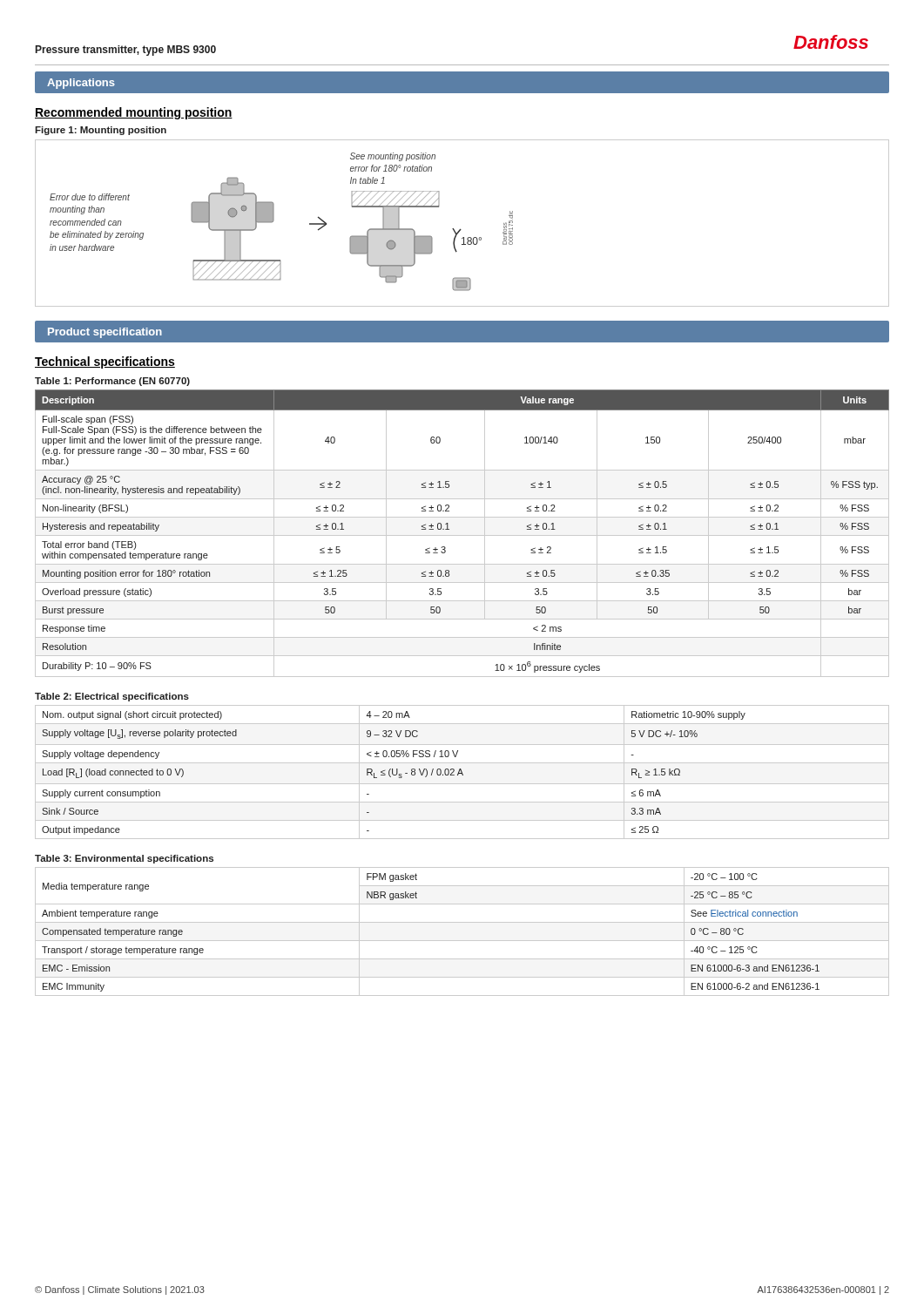Select the table that reads "≤ ± 0.1"

pos(462,533)
